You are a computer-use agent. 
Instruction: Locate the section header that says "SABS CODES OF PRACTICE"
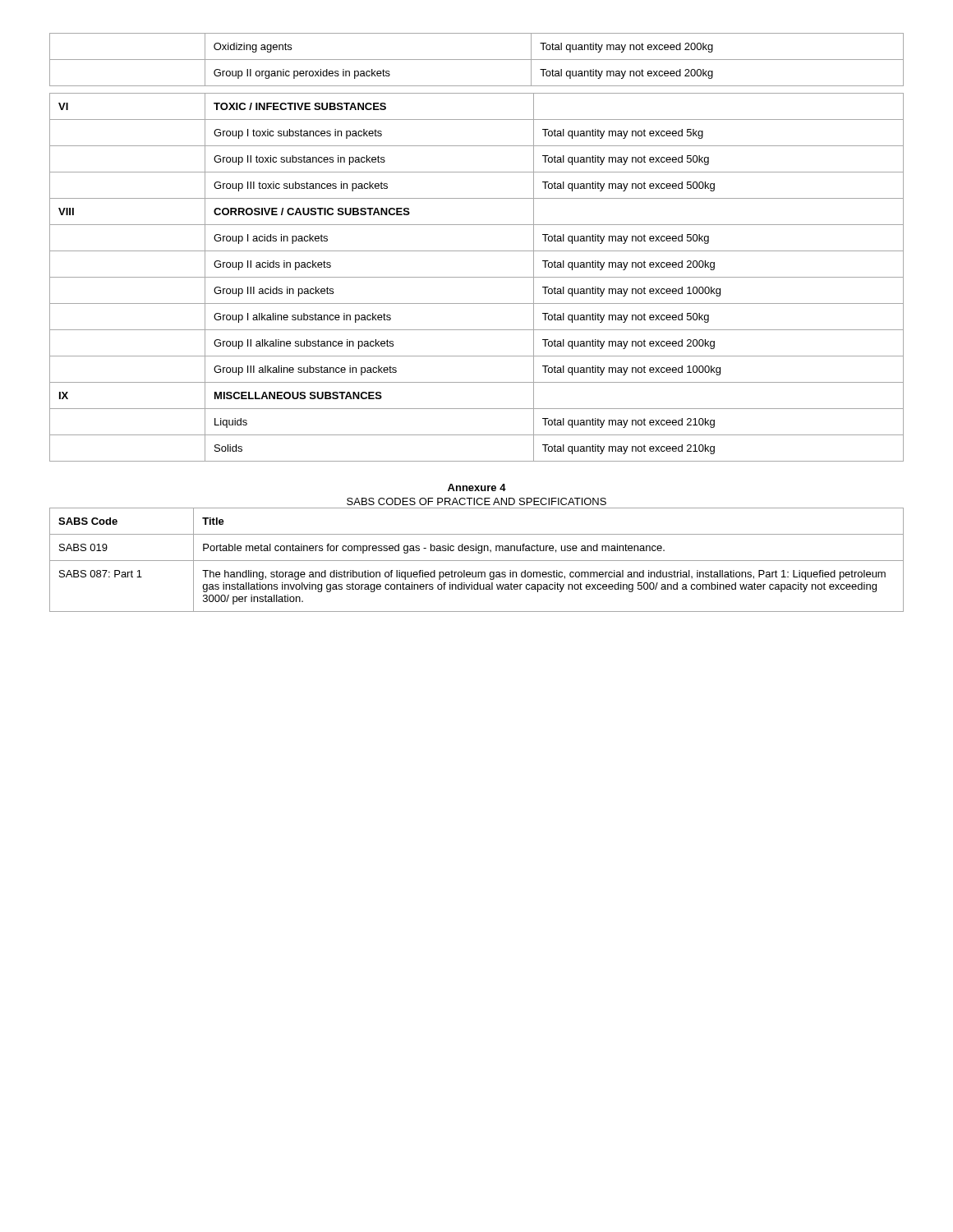[x=476, y=501]
